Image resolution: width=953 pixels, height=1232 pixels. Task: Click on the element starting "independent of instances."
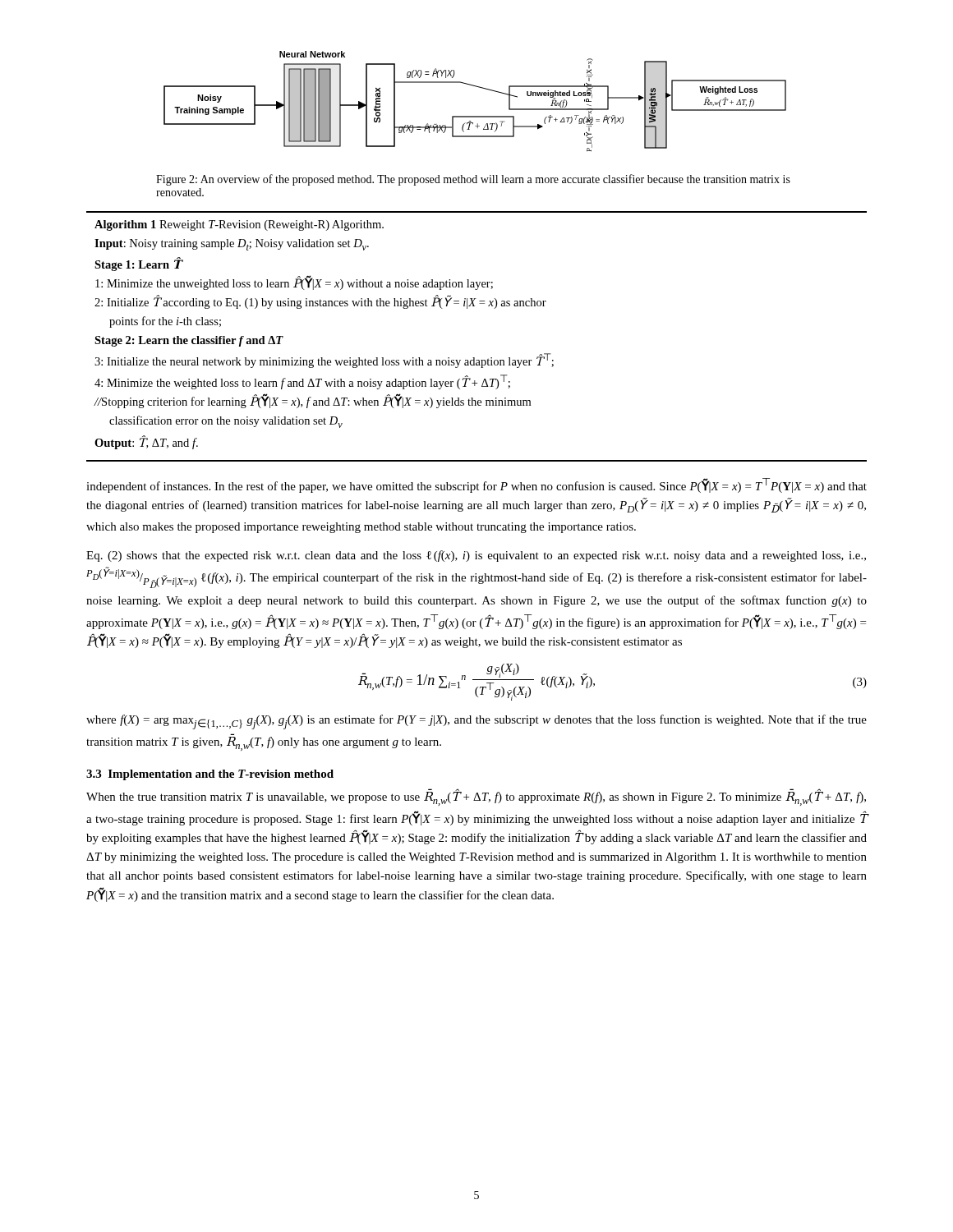[476, 505]
